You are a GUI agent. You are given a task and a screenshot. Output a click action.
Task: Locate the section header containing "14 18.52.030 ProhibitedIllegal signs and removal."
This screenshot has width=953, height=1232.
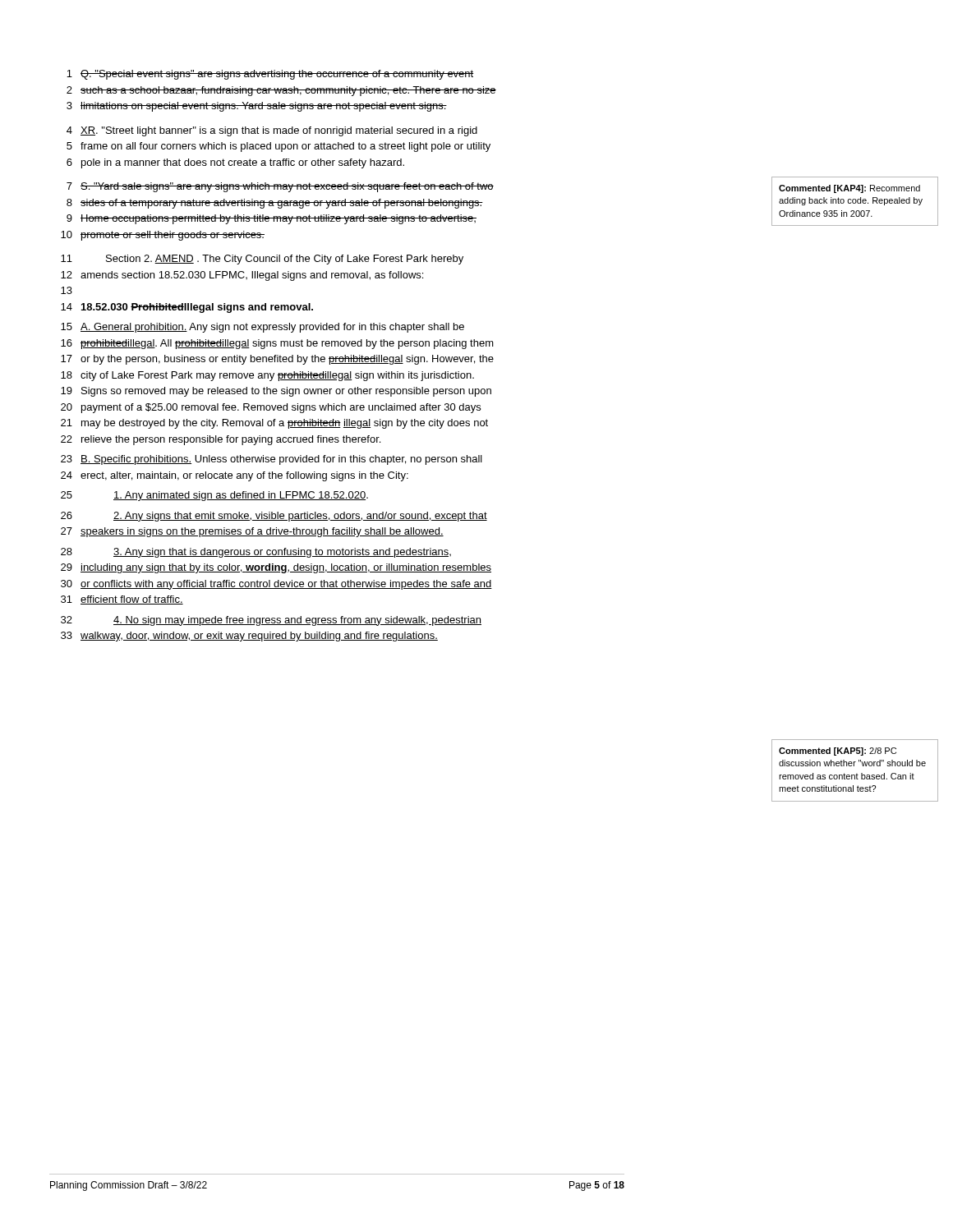[187, 308]
